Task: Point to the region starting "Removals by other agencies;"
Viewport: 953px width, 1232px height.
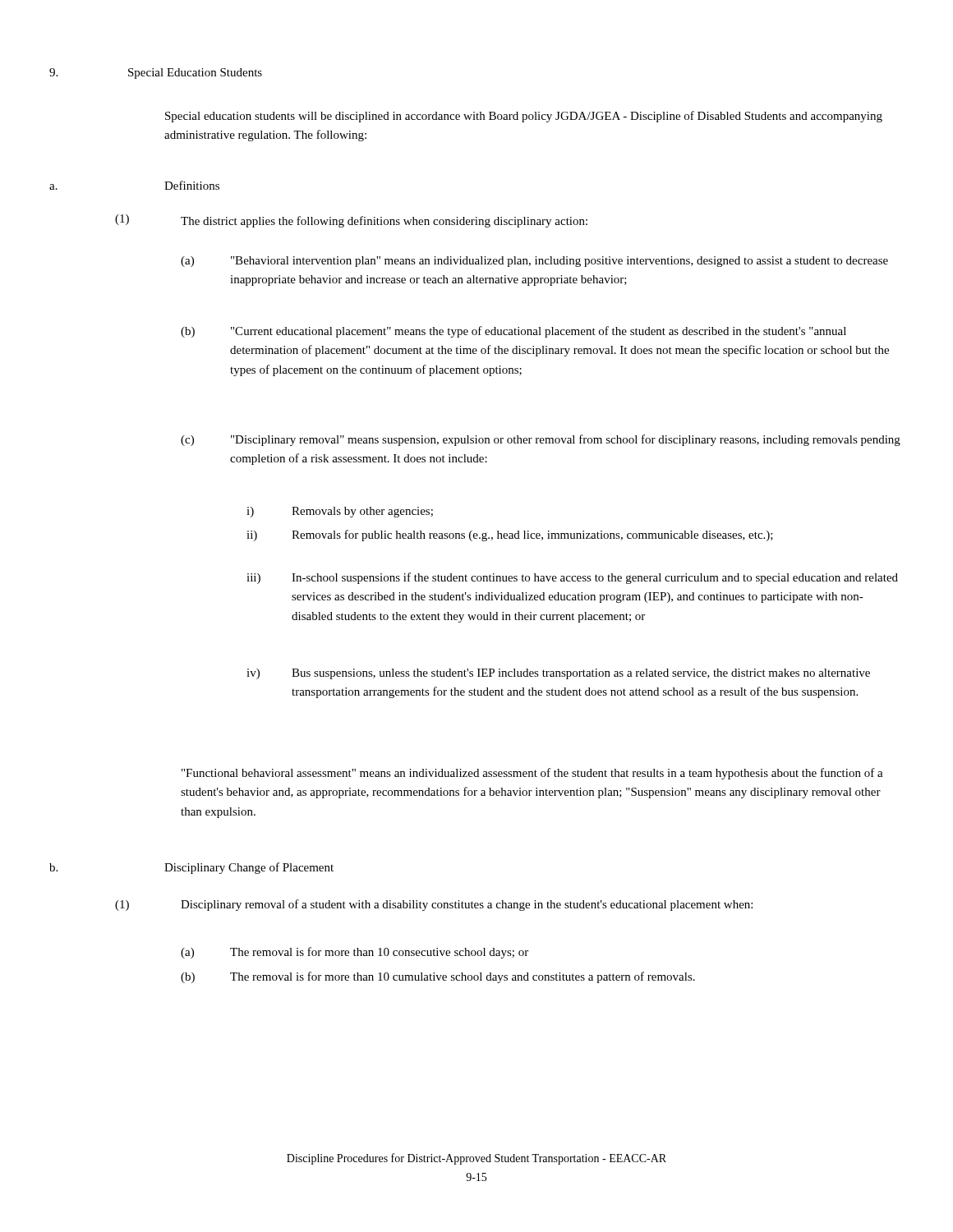Action: point(363,511)
